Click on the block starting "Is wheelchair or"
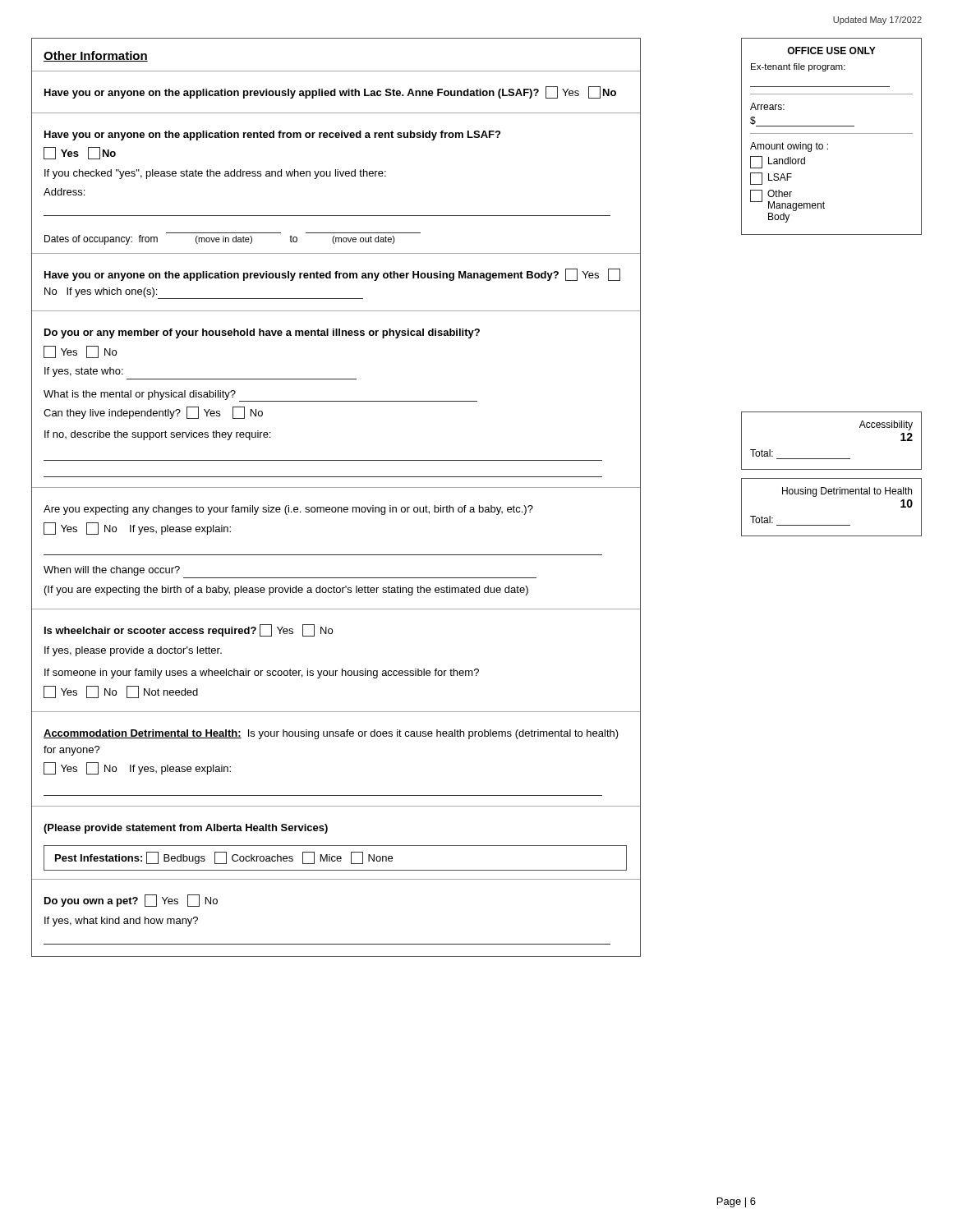 click(336, 661)
